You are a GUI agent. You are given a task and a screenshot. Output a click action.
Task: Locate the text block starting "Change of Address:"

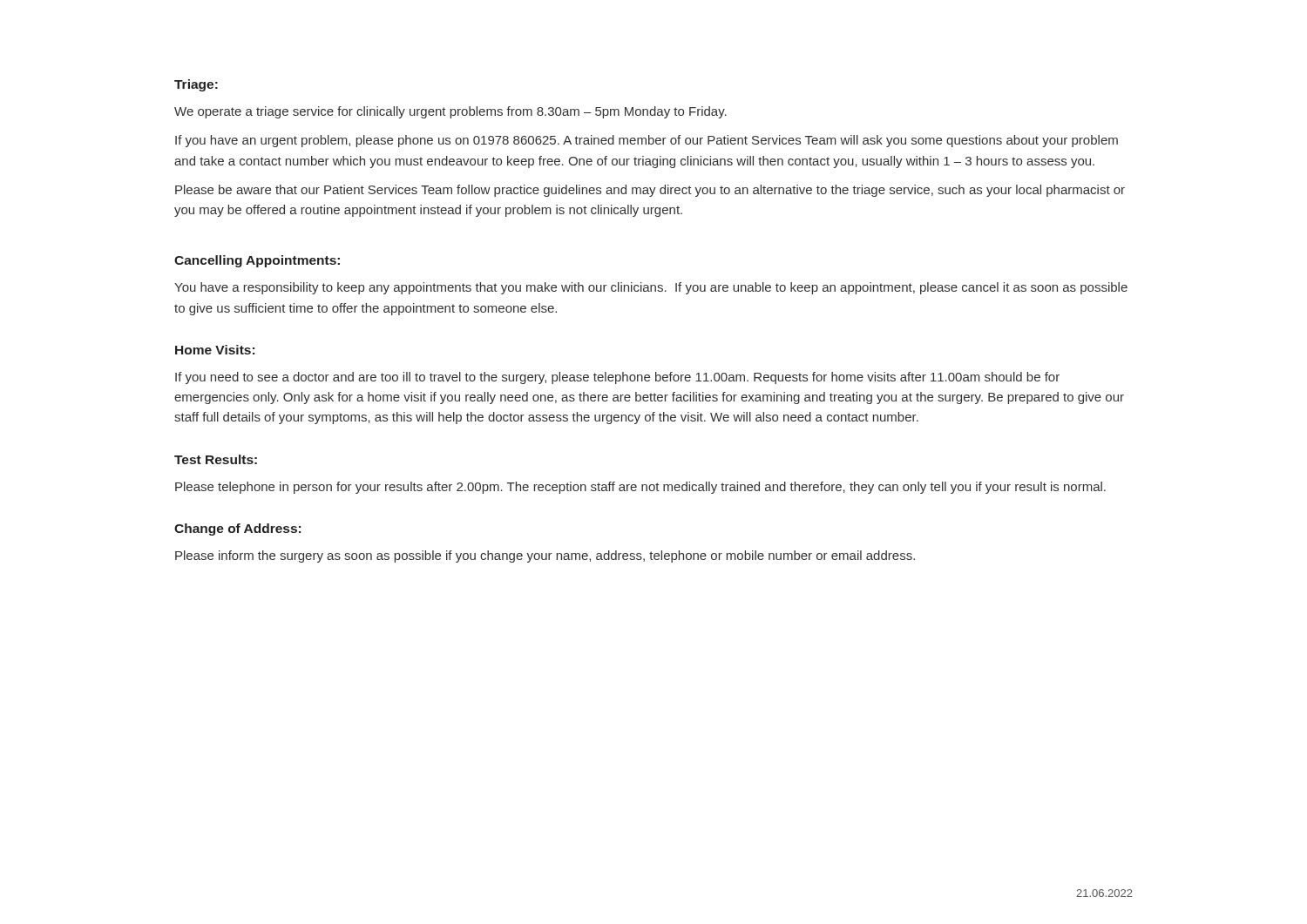pyautogui.click(x=238, y=528)
